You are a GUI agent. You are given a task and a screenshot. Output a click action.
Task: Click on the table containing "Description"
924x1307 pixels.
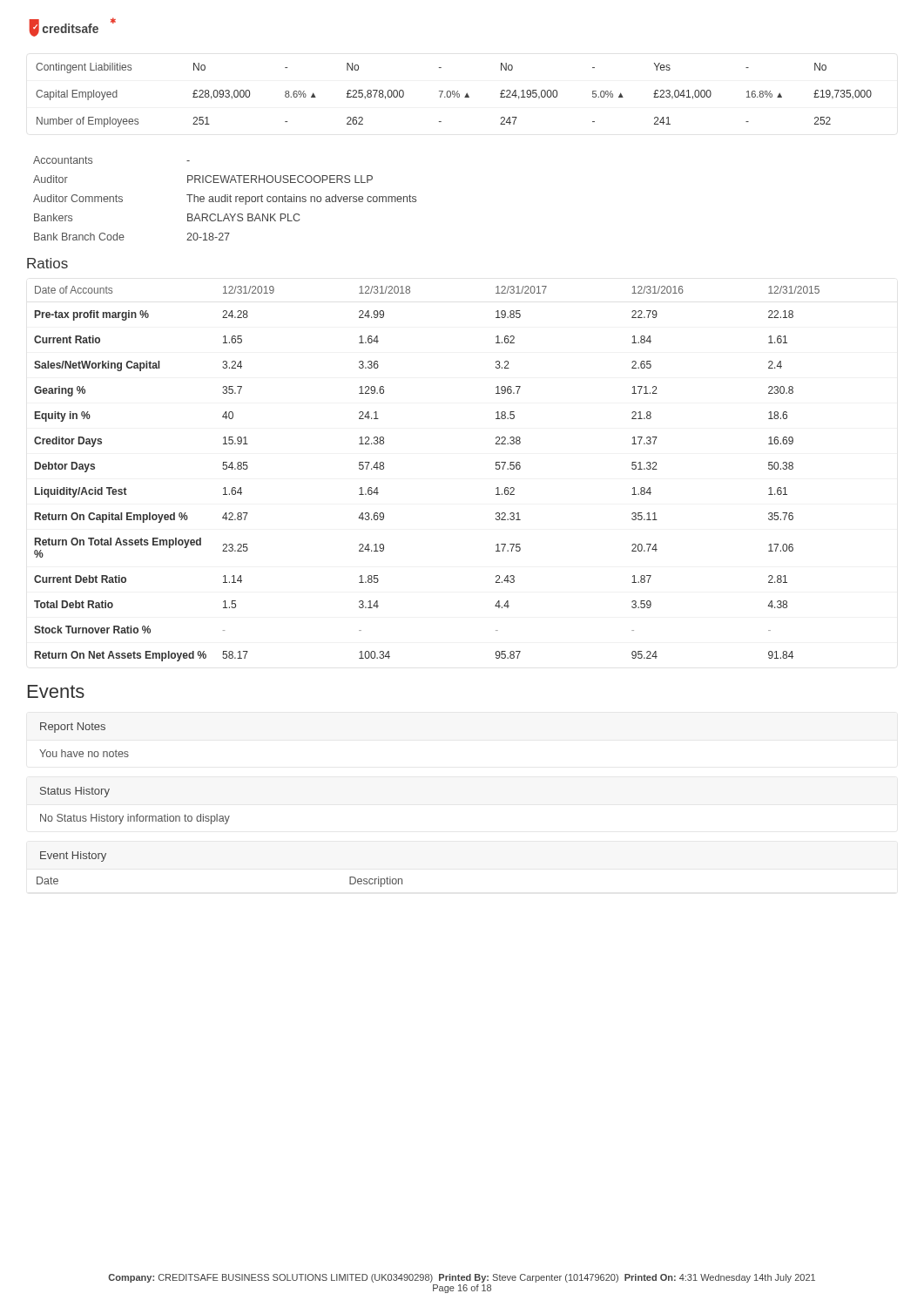pyautogui.click(x=462, y=881)
